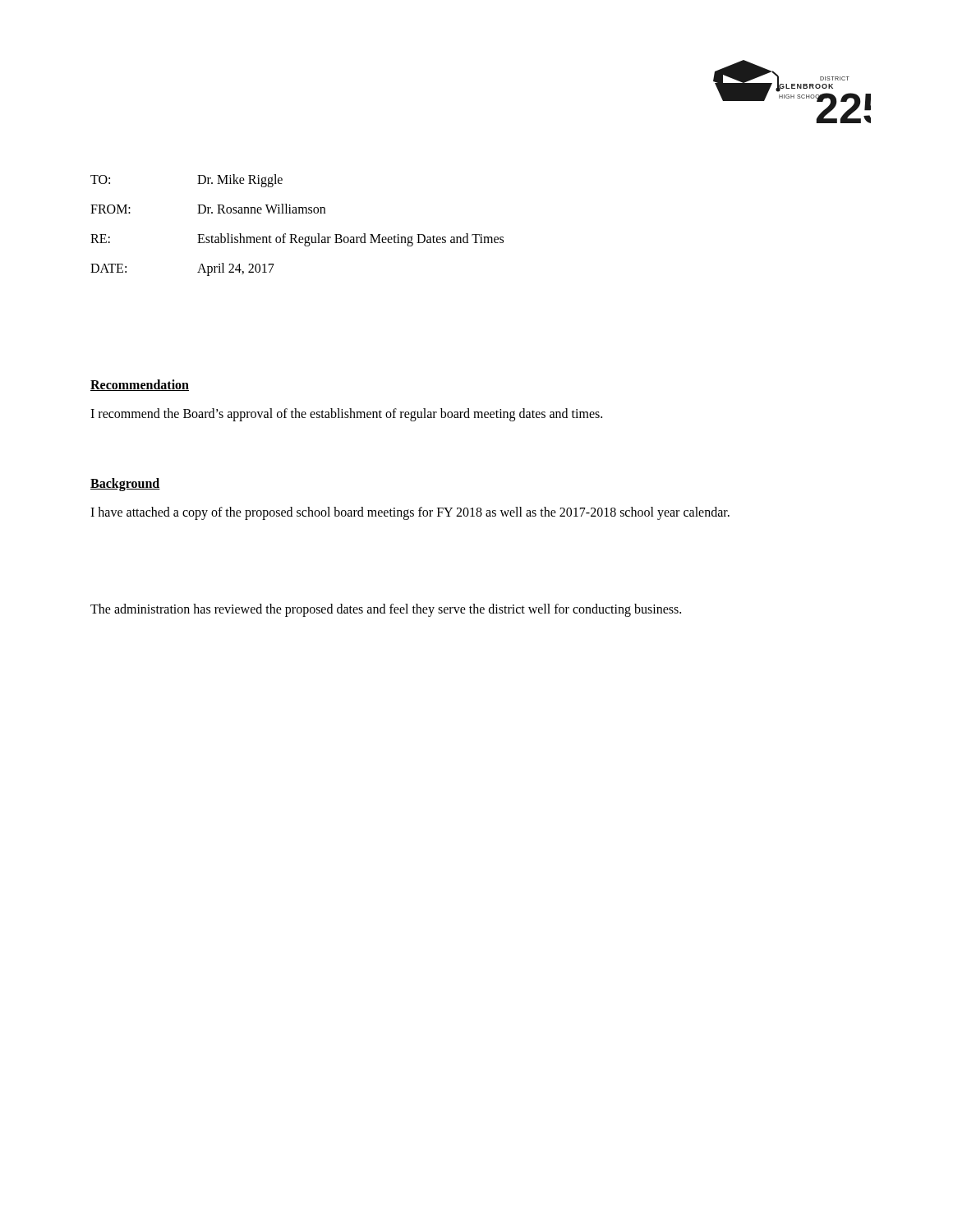Click on the block starting "I recommend the Board’s approval of"
953x1232 pixels.
tap(347, 414)
